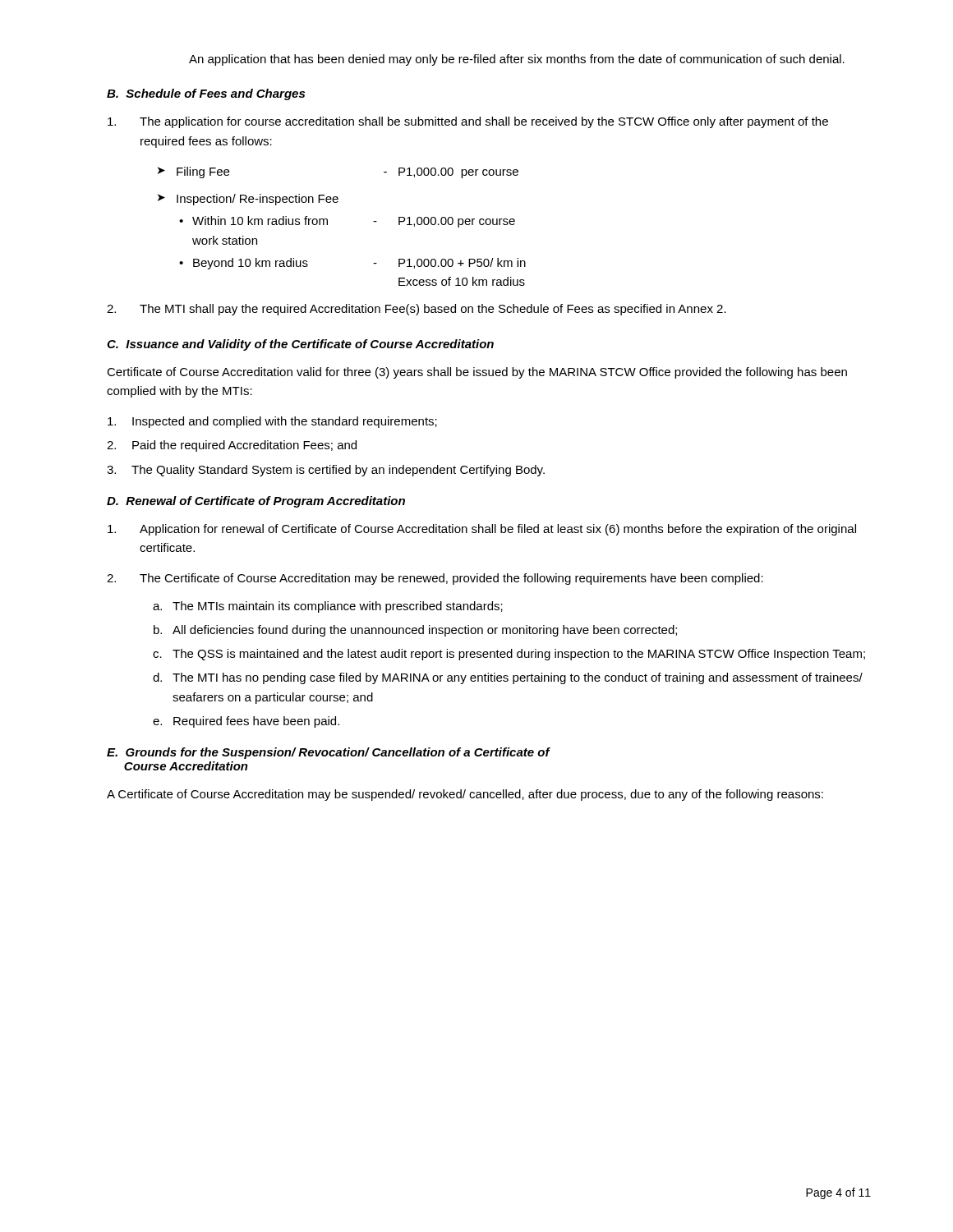The width and height of the screenshot is (953, 1232).
Task: Click on the section header containing "E. Grounds for"
Action: click(328, 759)
